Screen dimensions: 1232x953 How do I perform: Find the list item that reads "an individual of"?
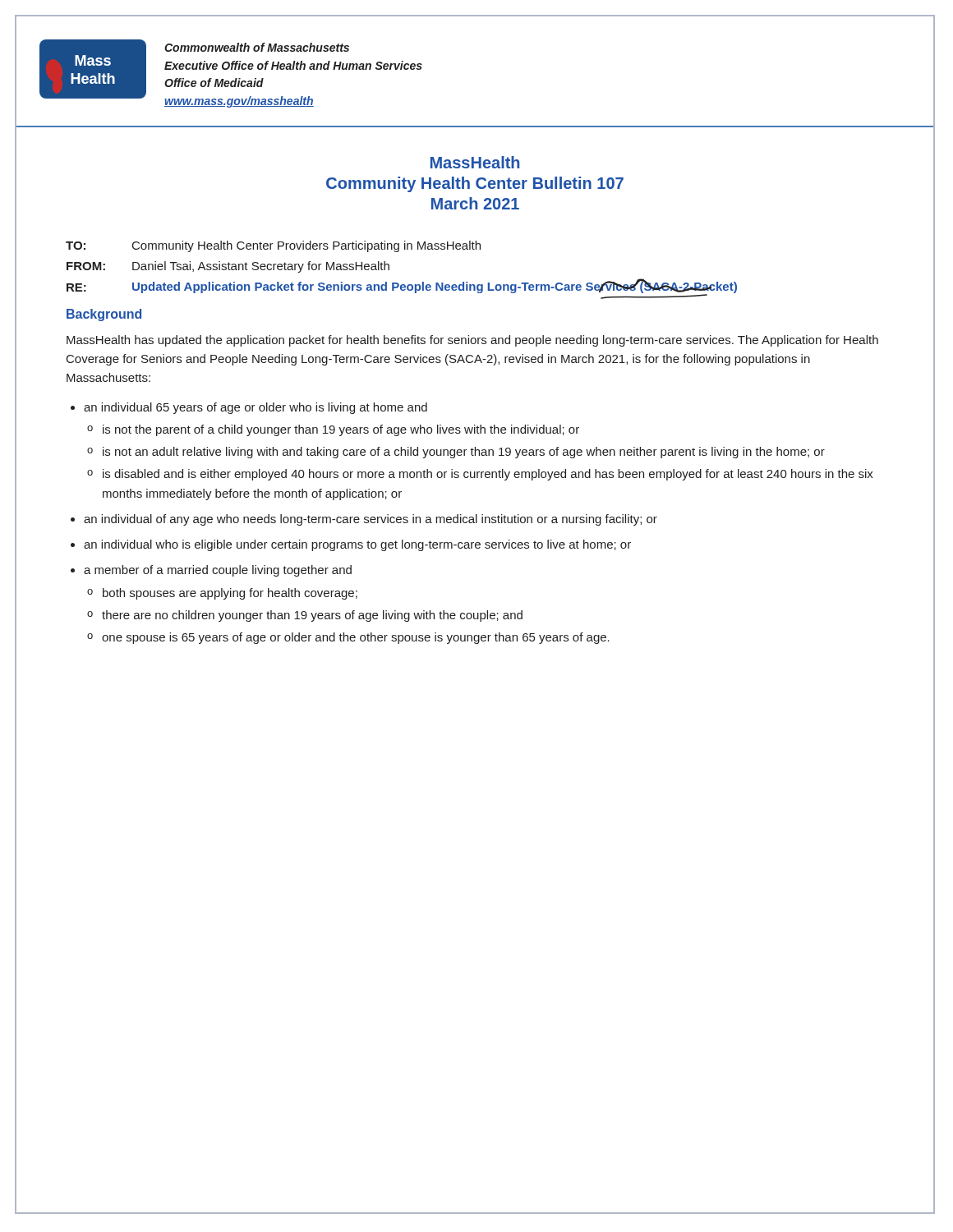[x=370, y=518]
